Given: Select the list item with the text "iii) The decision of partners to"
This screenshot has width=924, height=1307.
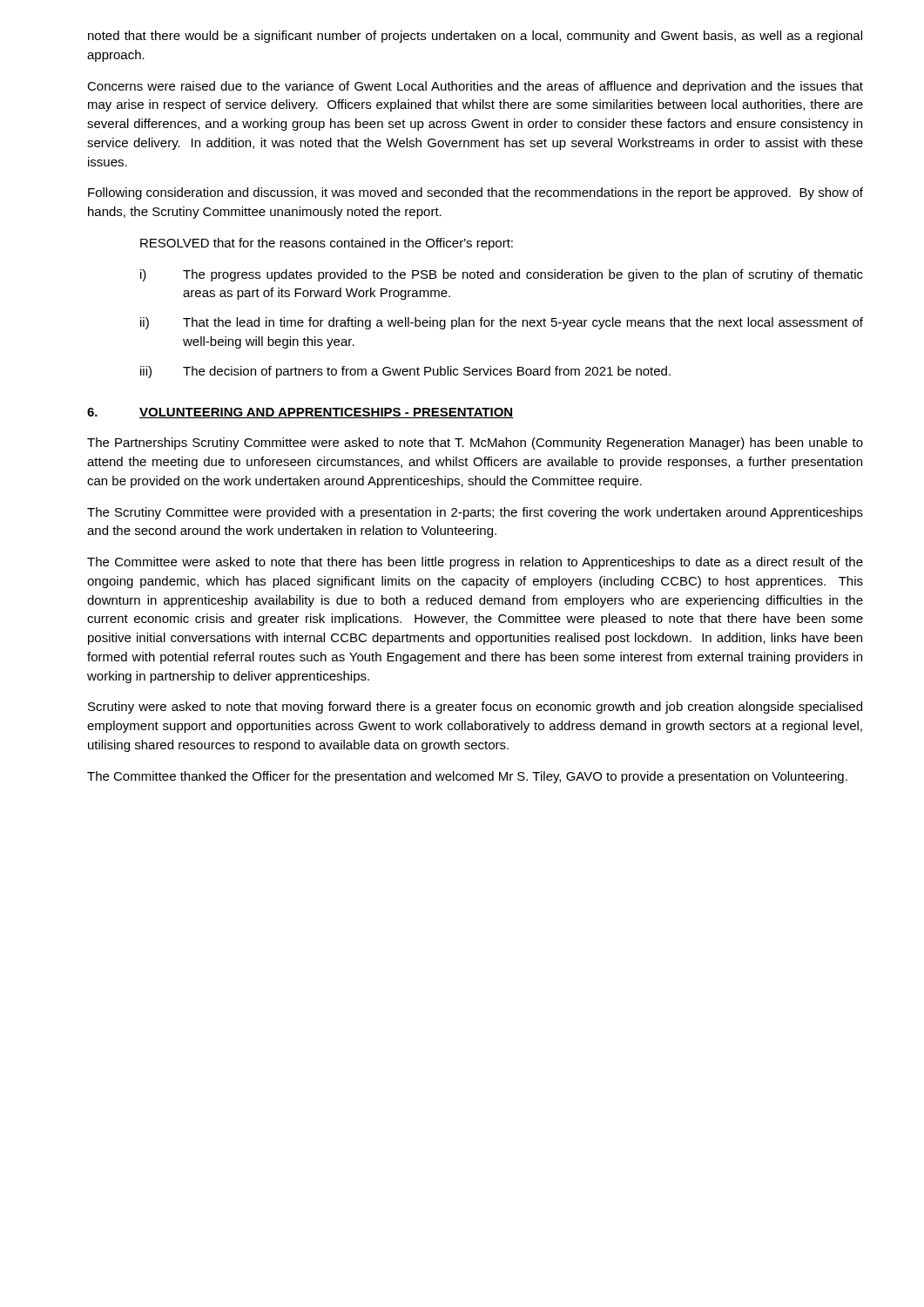Looking at the screenshot, I should point(501,371).
